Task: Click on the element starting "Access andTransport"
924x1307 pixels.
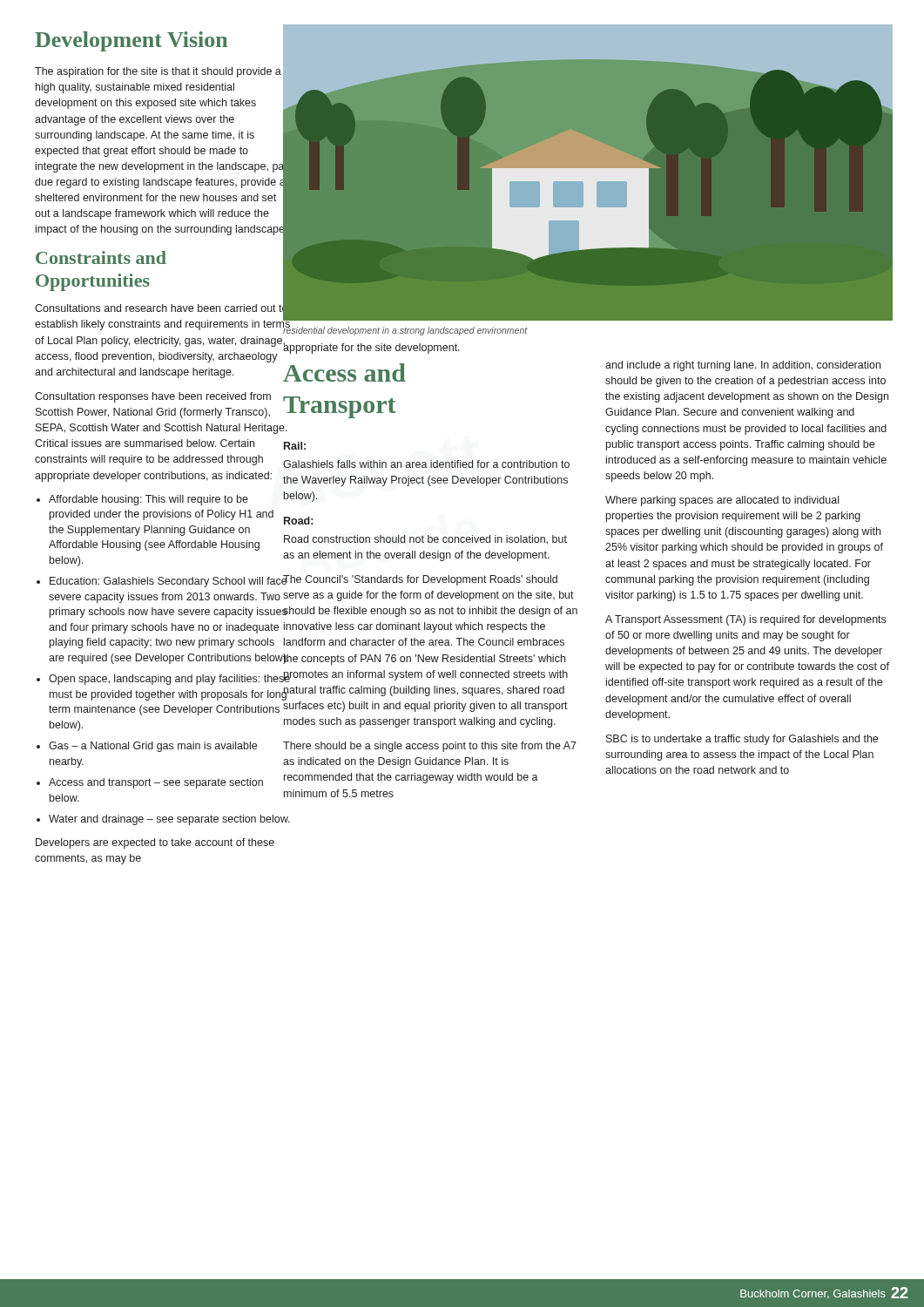Action: (x=344, y=372)
